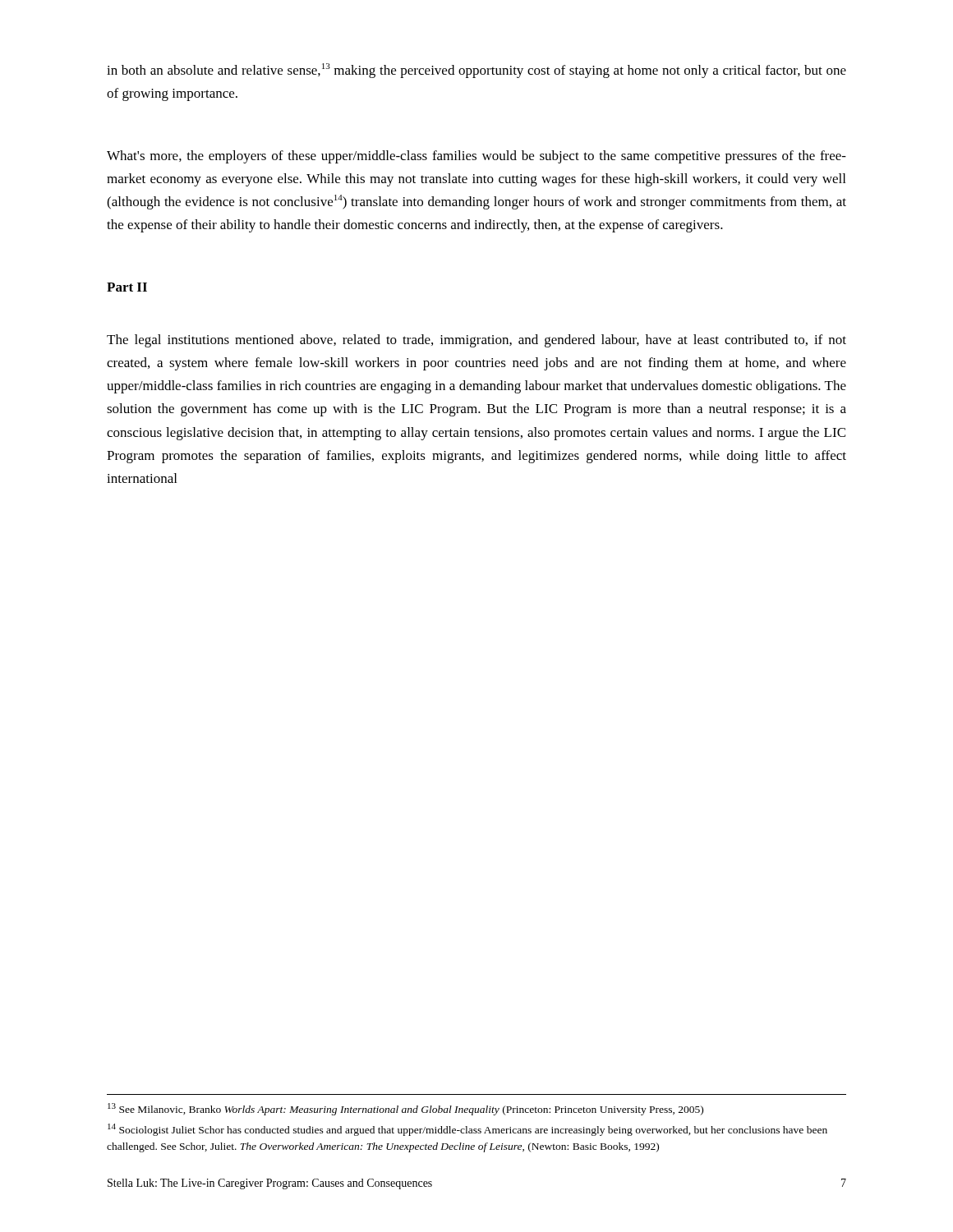Point to the passage starting "Part II"

127,287
